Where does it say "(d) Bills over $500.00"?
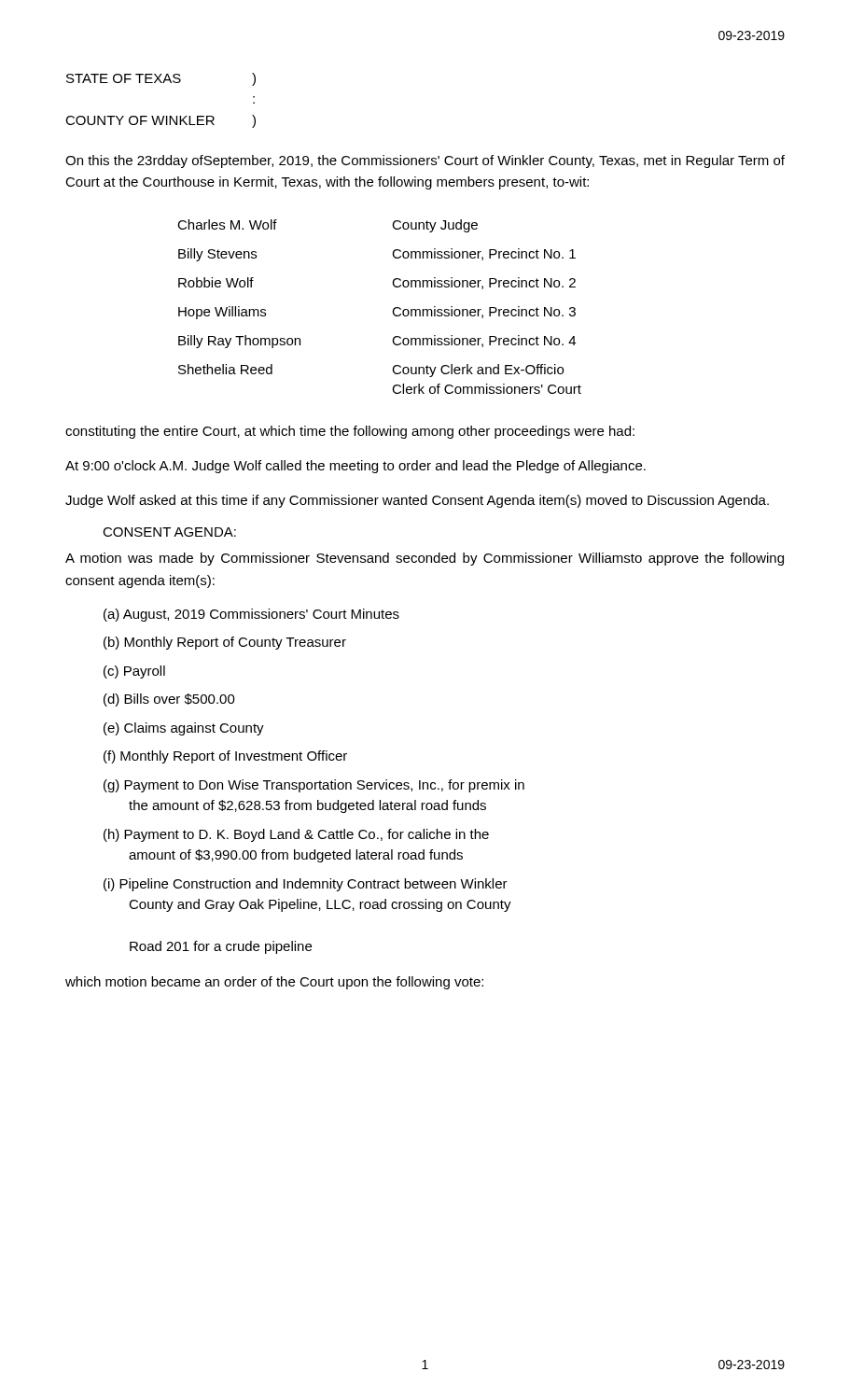This screenshot has height=1400, width=850. tap(169, 699)
